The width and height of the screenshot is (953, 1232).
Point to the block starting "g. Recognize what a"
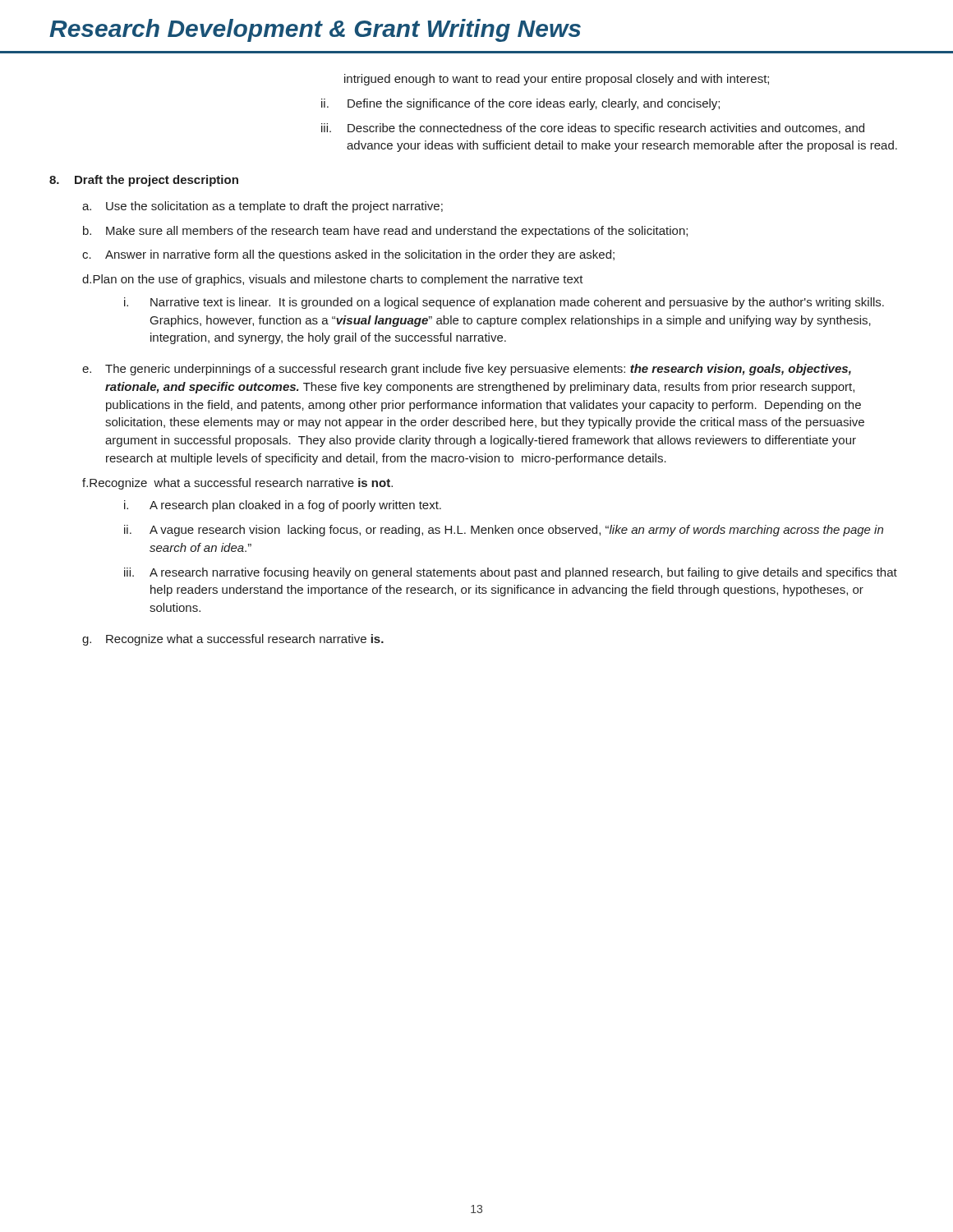click(233, 640)
